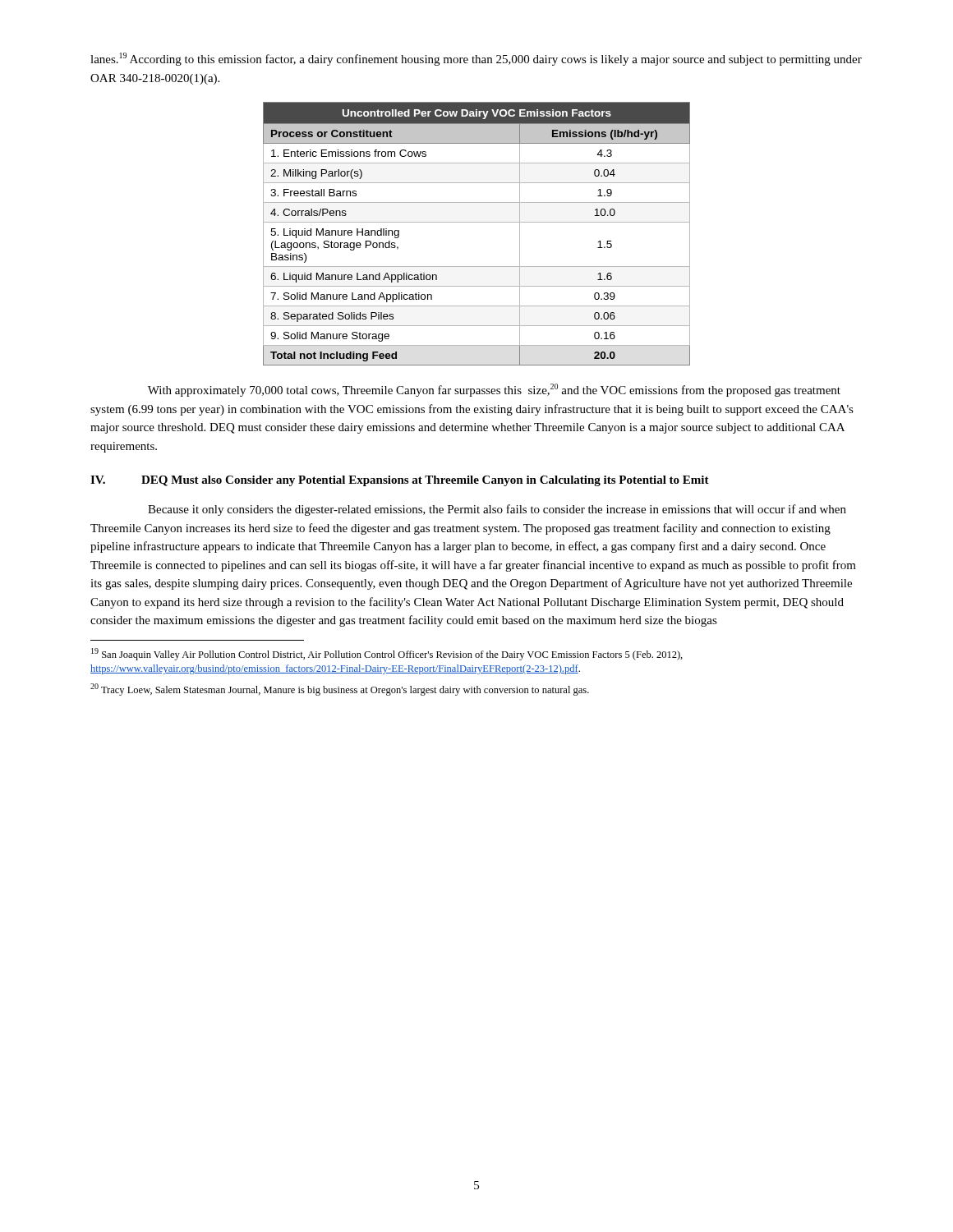Image resolution: width=953 pixels, height=1232 pixels.
Task: Find the passage starting "19 San Joaquin Valley Air Pollution"
Action: (387, 660)
